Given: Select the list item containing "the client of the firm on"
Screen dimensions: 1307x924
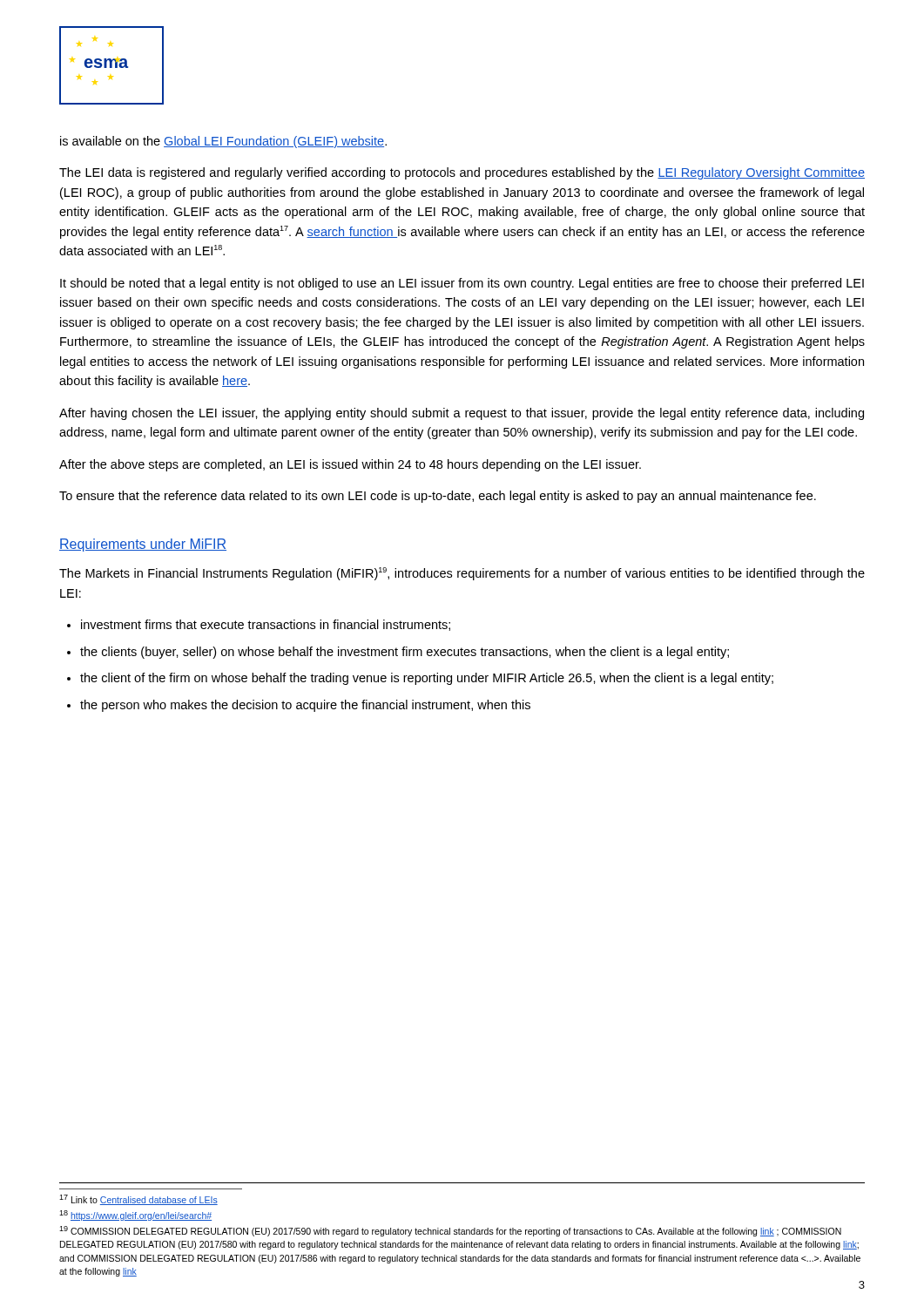Looking at the screenshot, I should tap(472, 678).
